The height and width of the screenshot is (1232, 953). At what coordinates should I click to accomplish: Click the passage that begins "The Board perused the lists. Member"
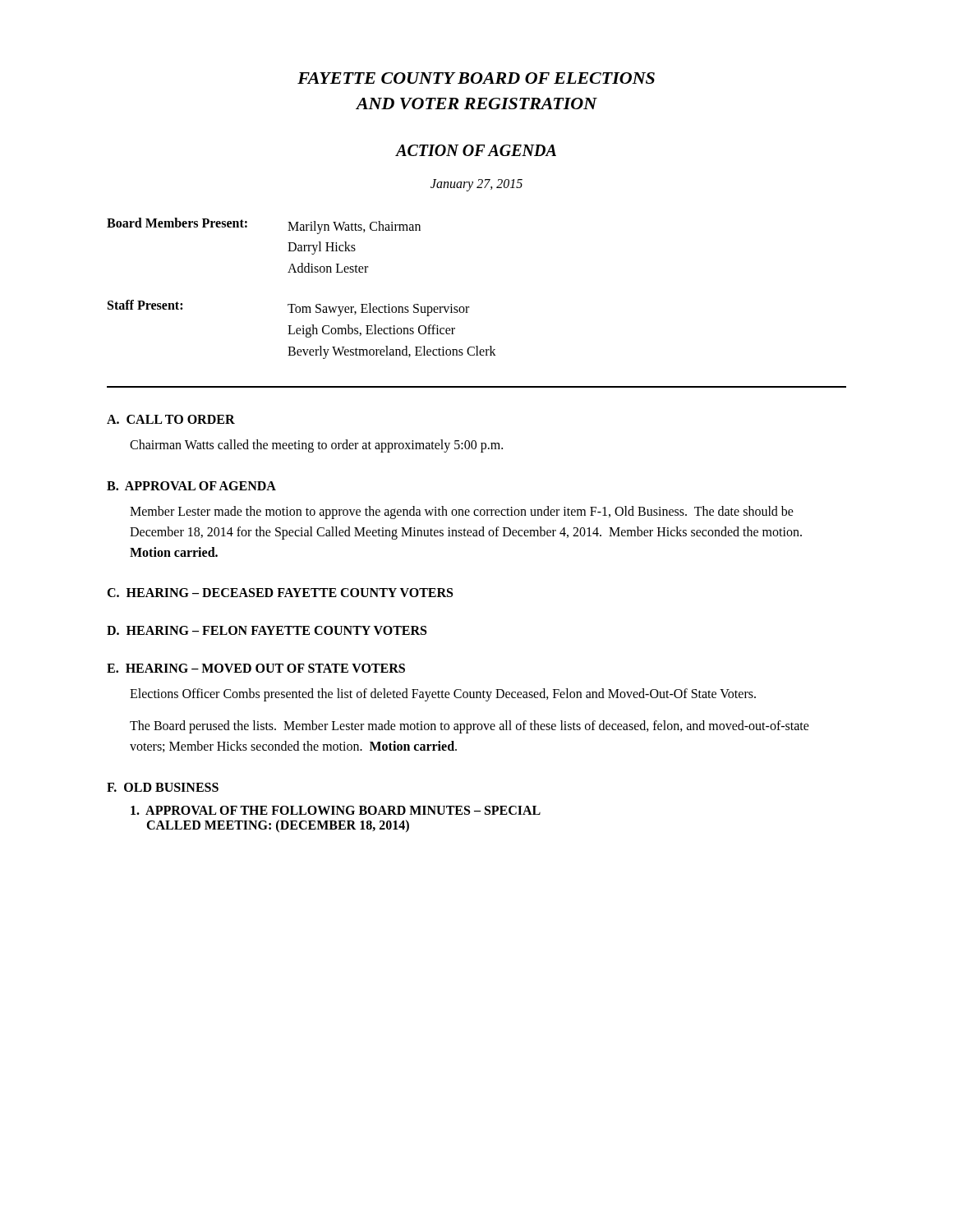click(x=469, y=736)
